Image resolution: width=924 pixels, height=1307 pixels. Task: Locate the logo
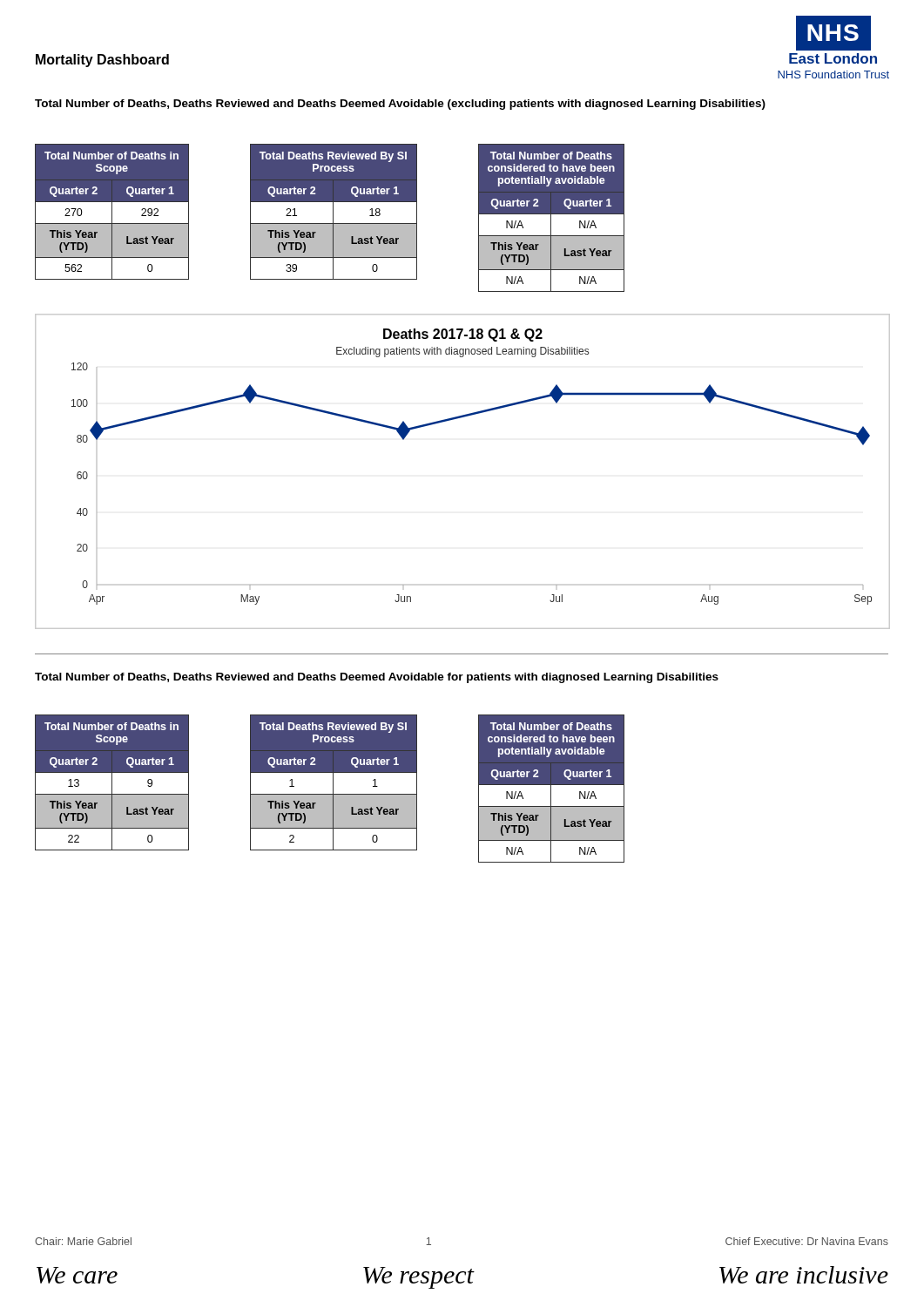click(x=833, y=48)
